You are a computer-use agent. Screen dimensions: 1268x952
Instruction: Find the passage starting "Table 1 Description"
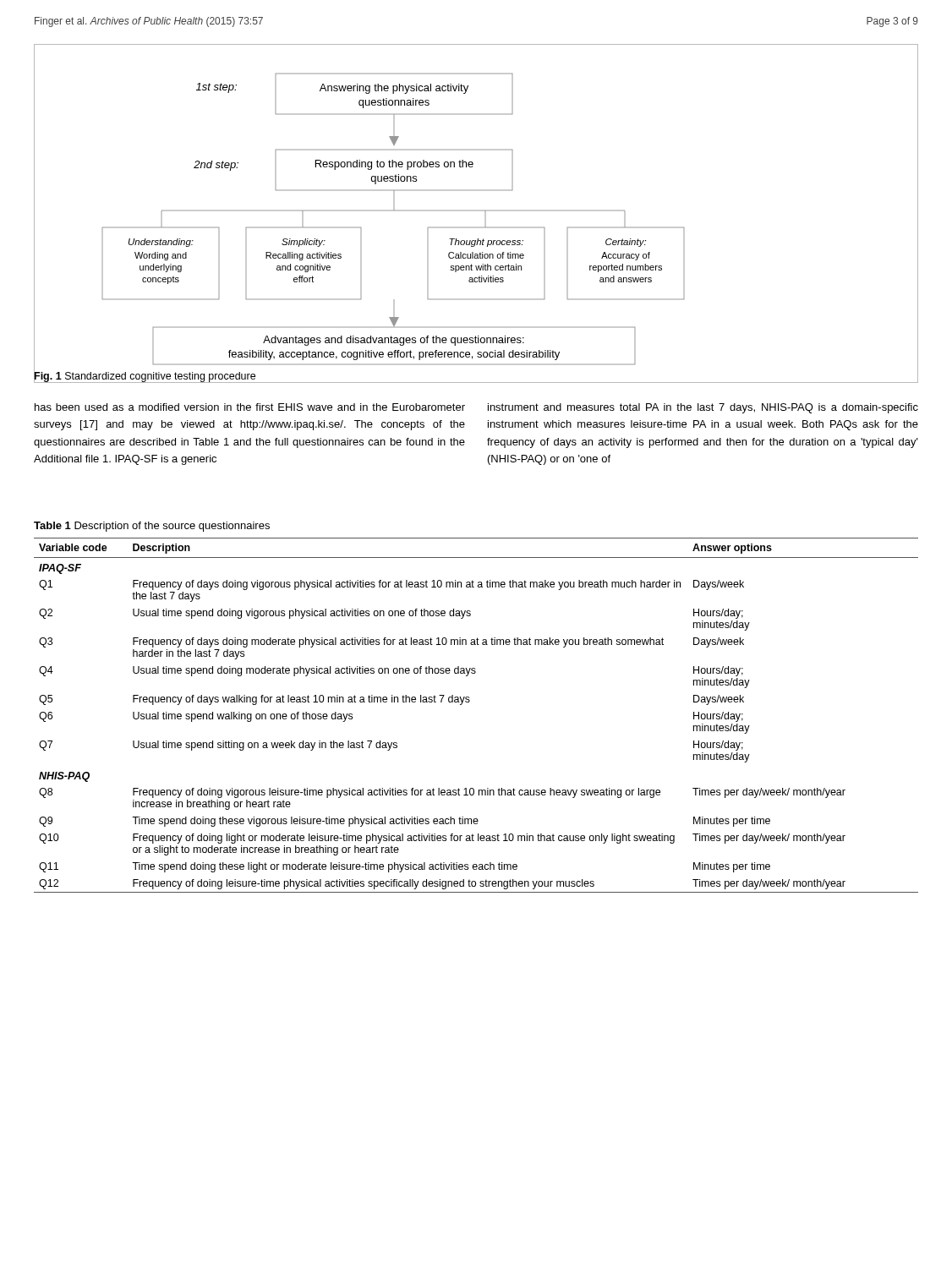pos(152,525)
